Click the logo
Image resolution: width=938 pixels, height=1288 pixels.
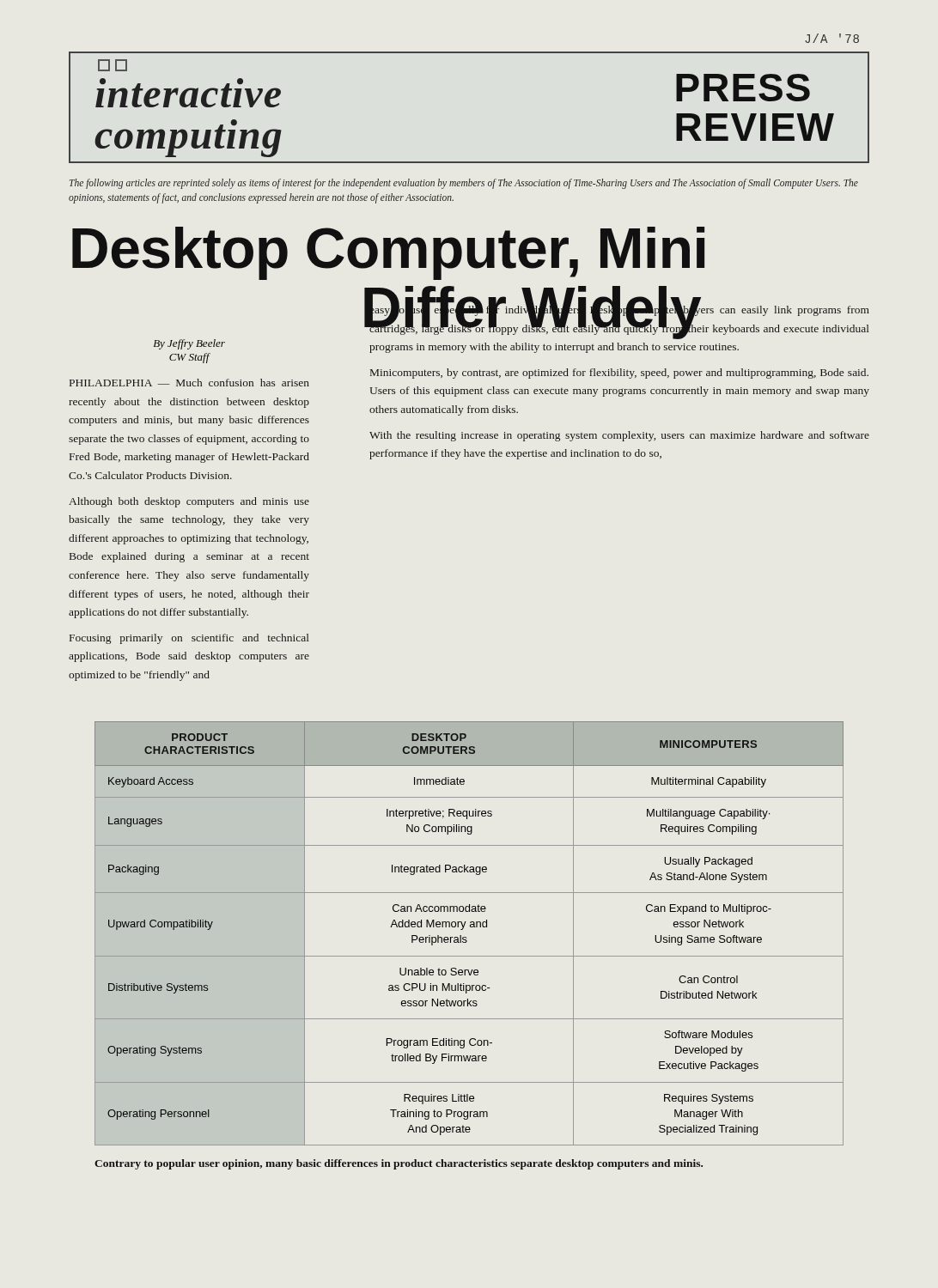coord(469,107)
